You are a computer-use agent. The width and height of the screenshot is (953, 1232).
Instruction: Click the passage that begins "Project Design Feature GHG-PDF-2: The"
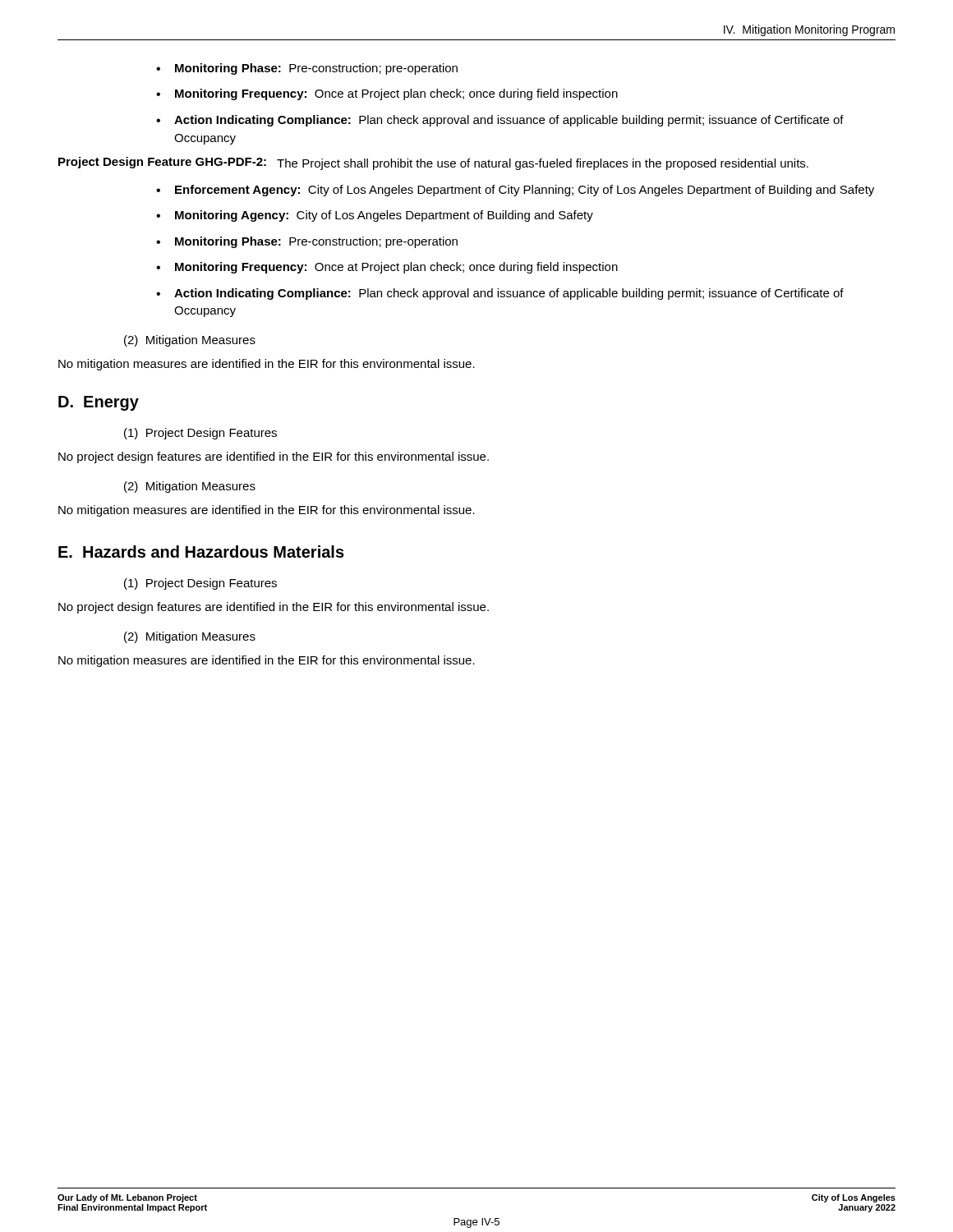[476, 164]
